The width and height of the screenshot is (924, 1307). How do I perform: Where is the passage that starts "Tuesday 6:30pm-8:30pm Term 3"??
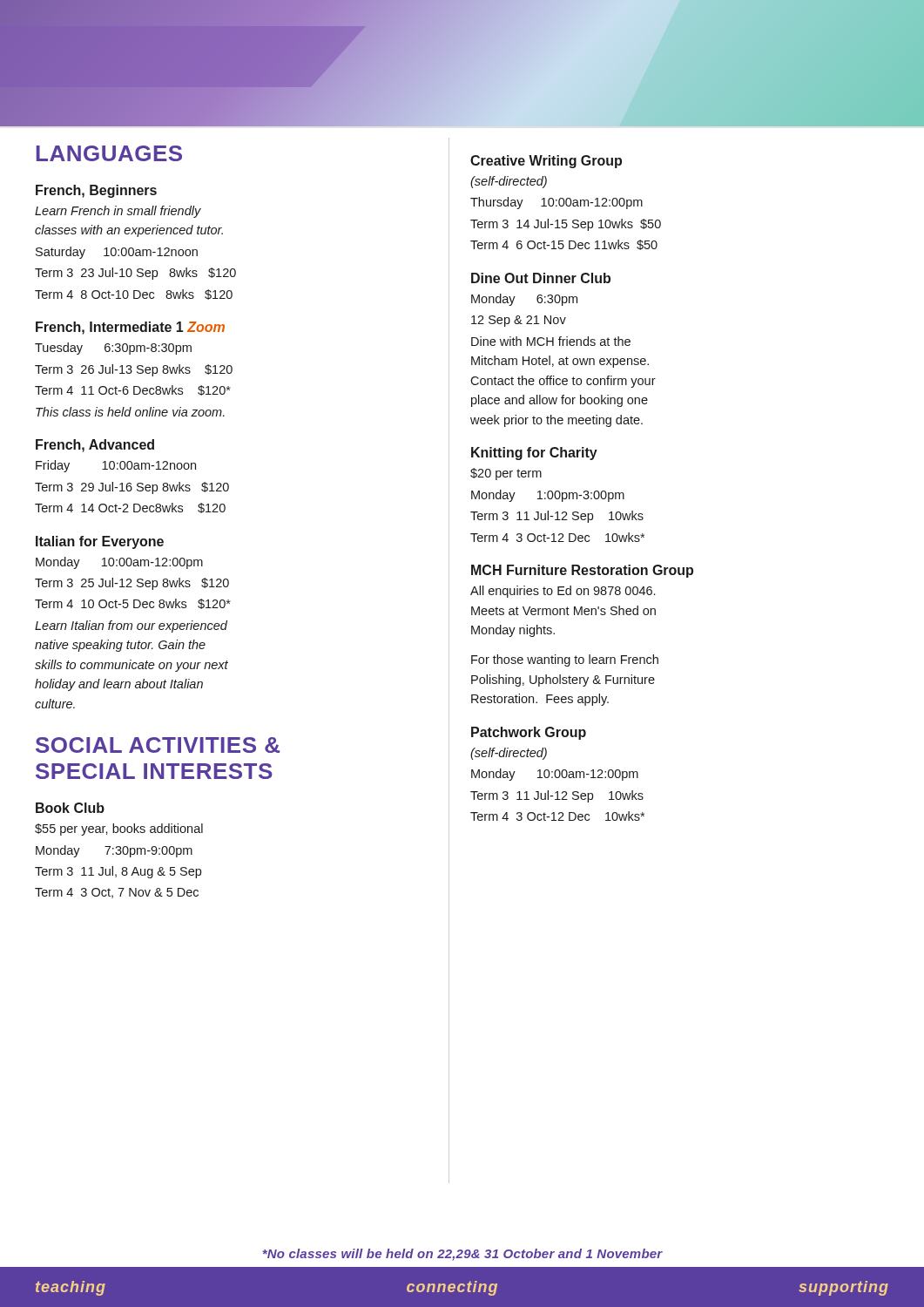pyautogui.click(x=226, y=380)
